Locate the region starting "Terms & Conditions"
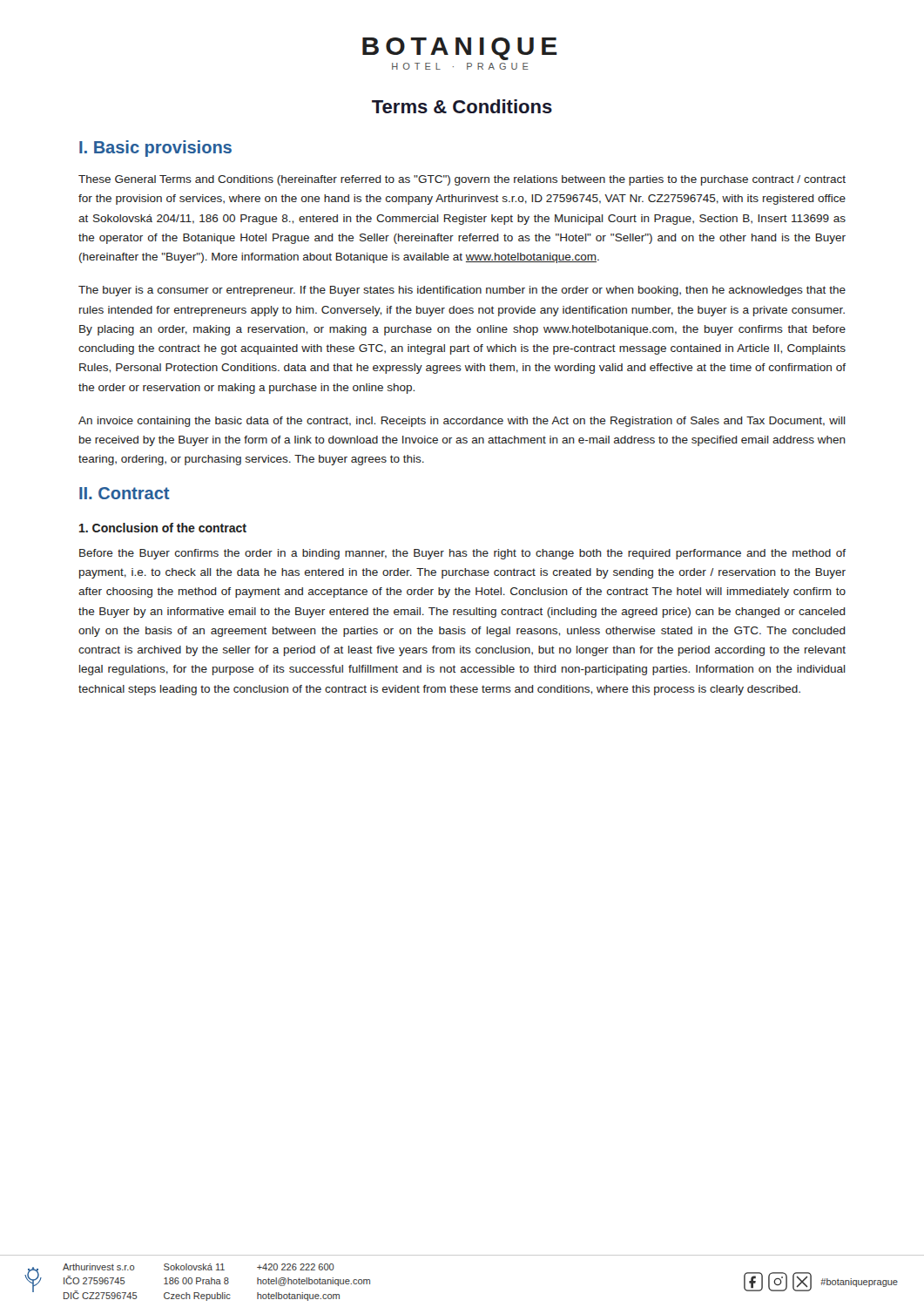Screen dimensions: 1307x924 (462, 107)
